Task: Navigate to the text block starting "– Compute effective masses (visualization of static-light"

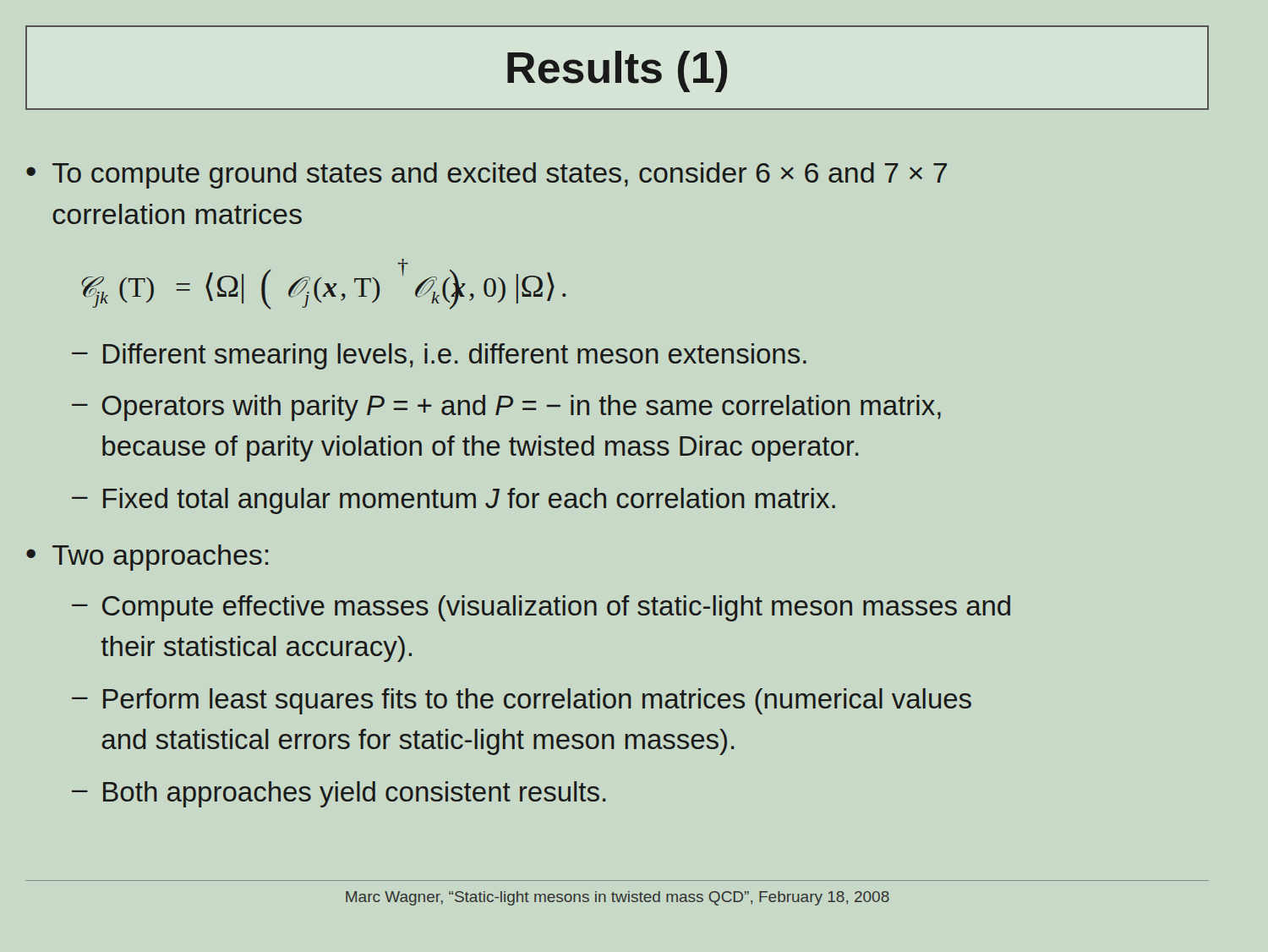Action: pos(542,627)
